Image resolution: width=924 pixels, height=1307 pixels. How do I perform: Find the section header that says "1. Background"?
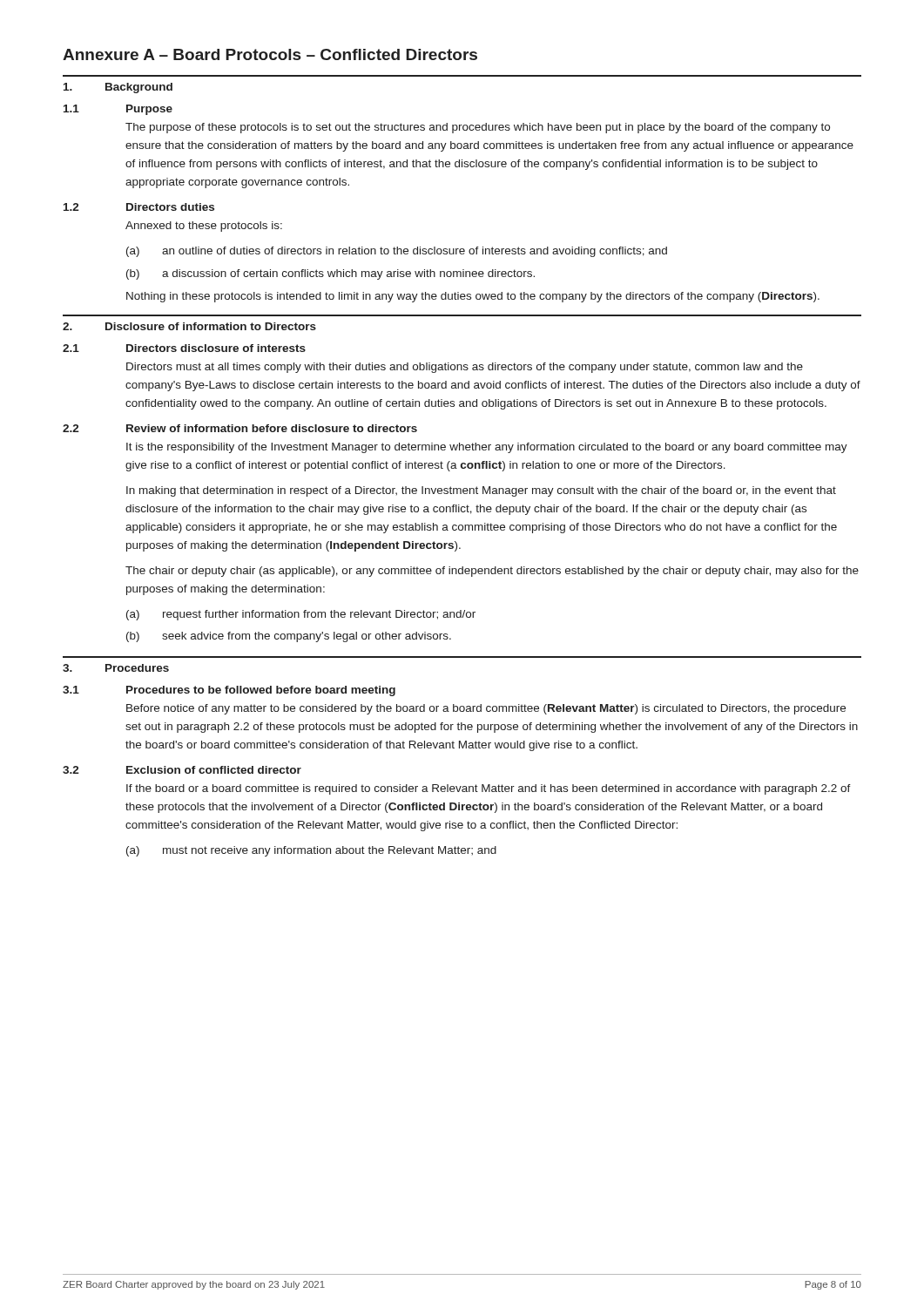tap(462, 87)
